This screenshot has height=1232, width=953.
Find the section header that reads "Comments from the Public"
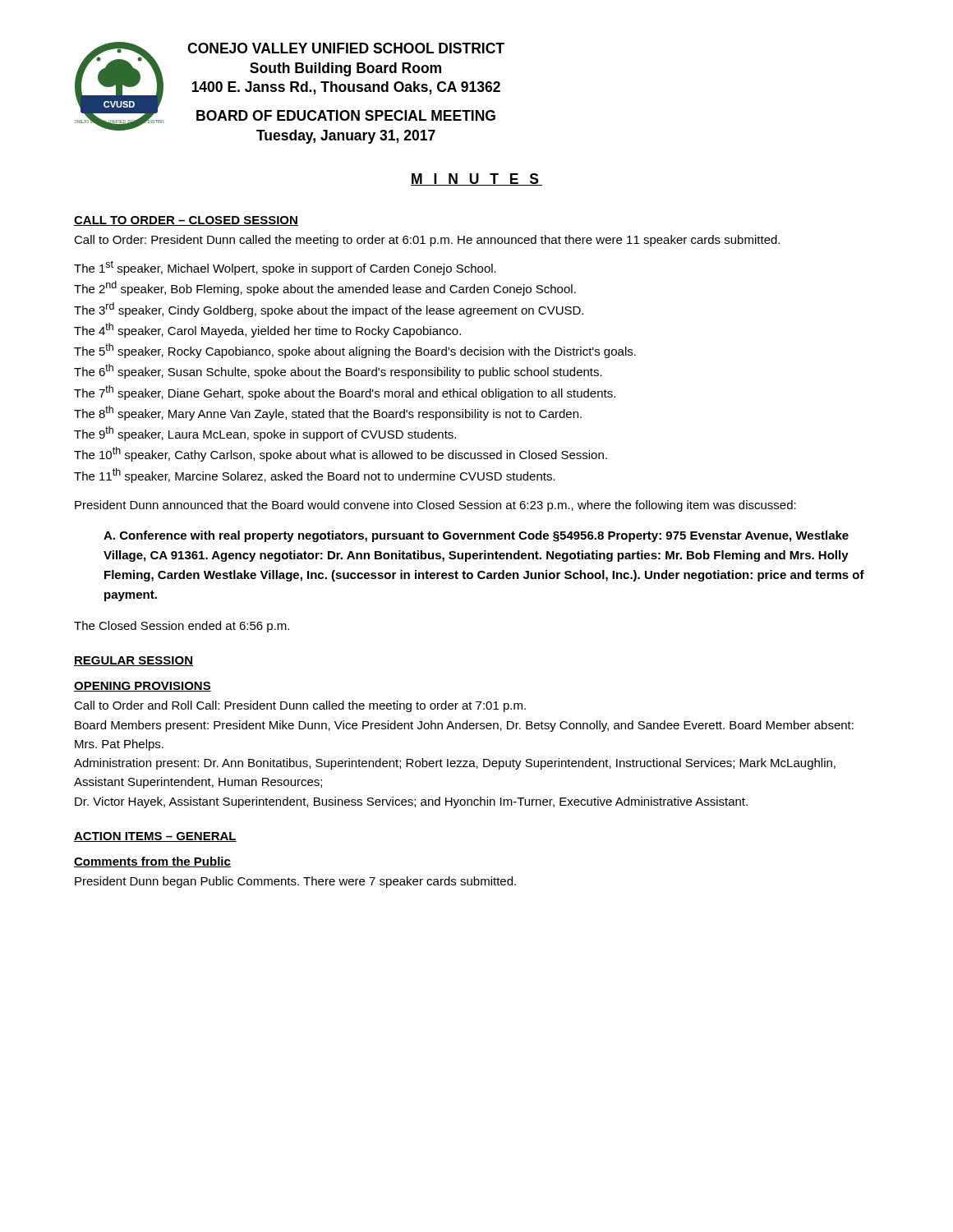point(152,861)
